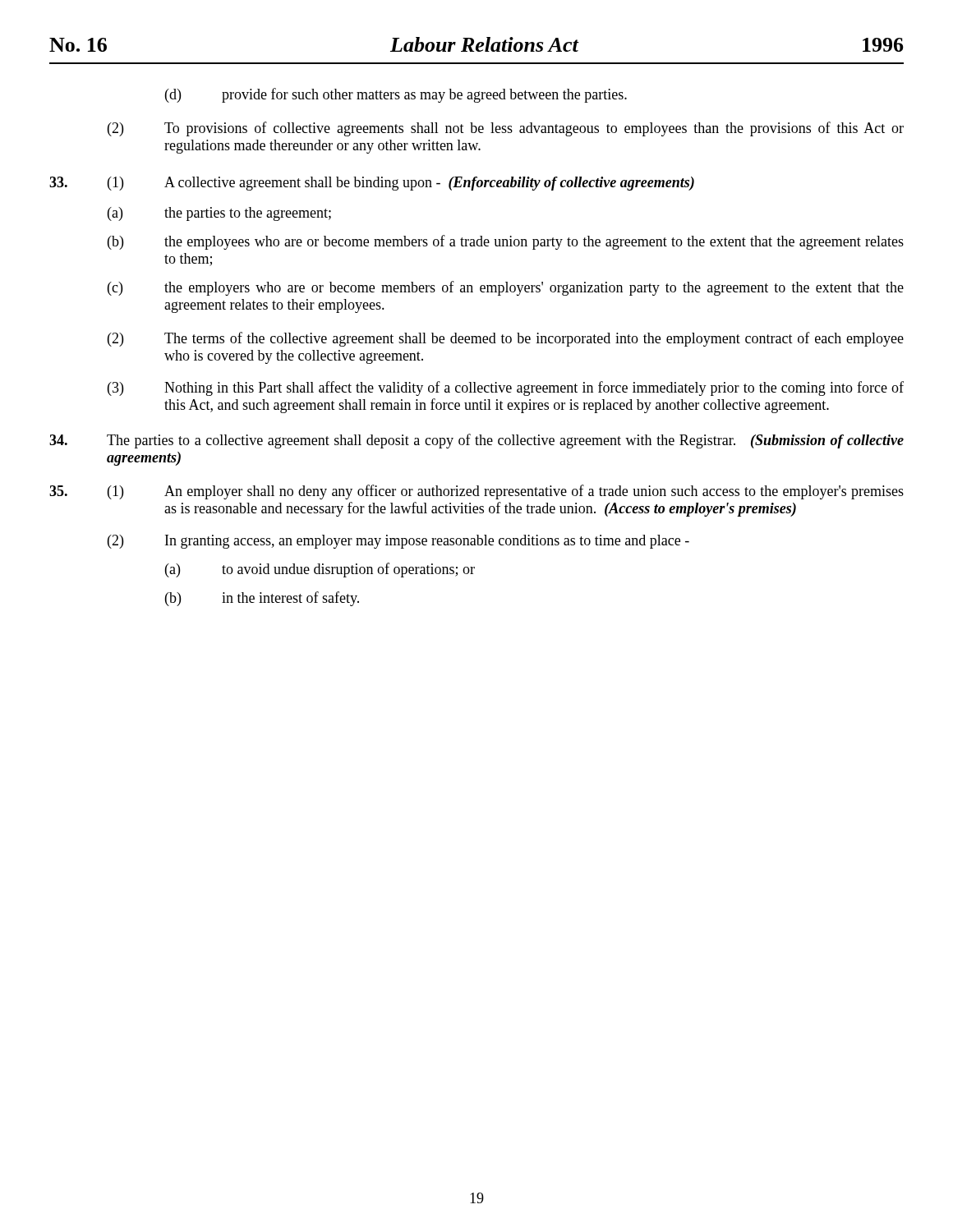Click on the element starting "(d) provide for such"
The height and width of the screenshot is (1232, 953).
534,95
